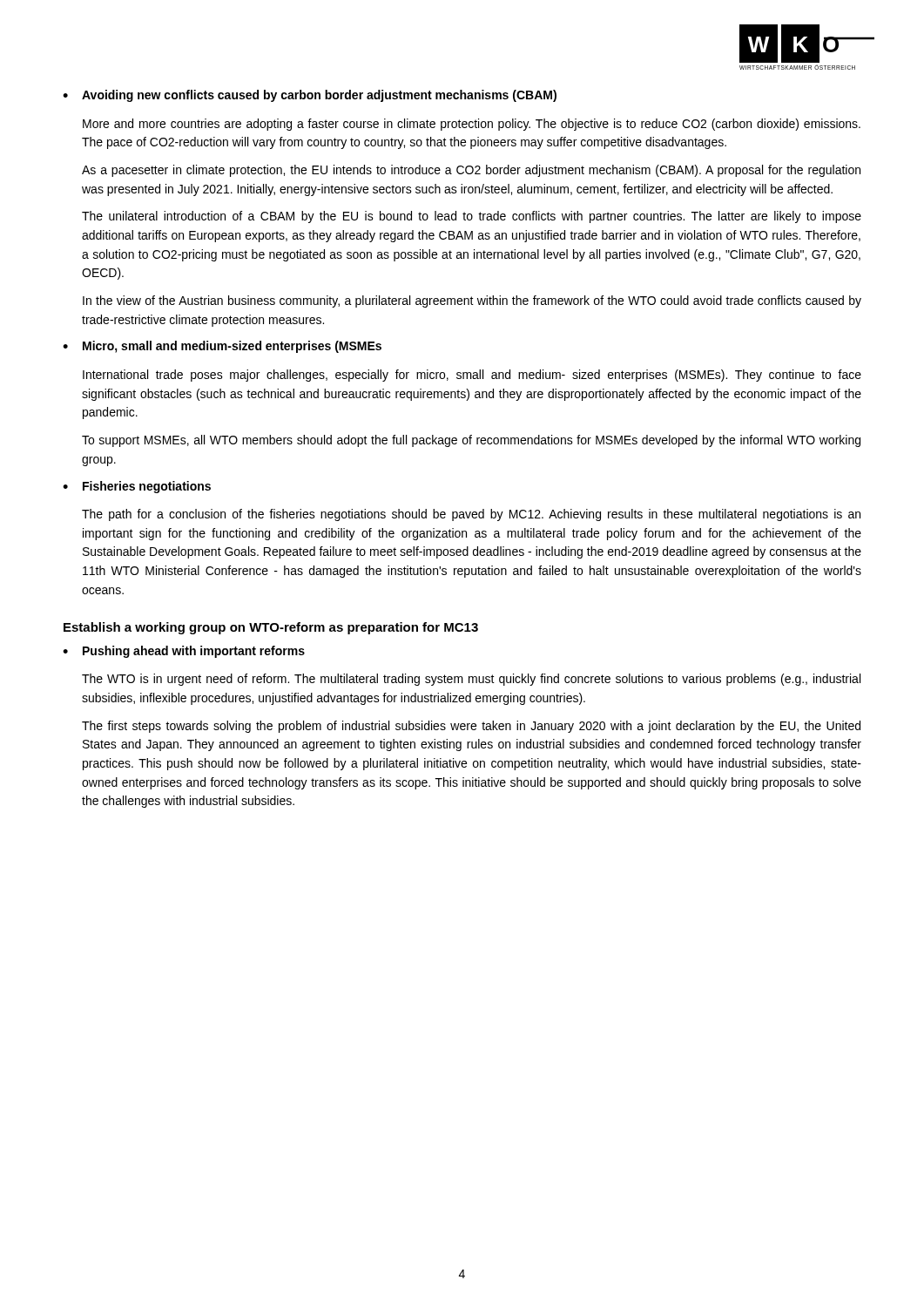
Task: Find the text starting "As a pacesetter in climate protection, the EU"
Action: tap(472, 179)
